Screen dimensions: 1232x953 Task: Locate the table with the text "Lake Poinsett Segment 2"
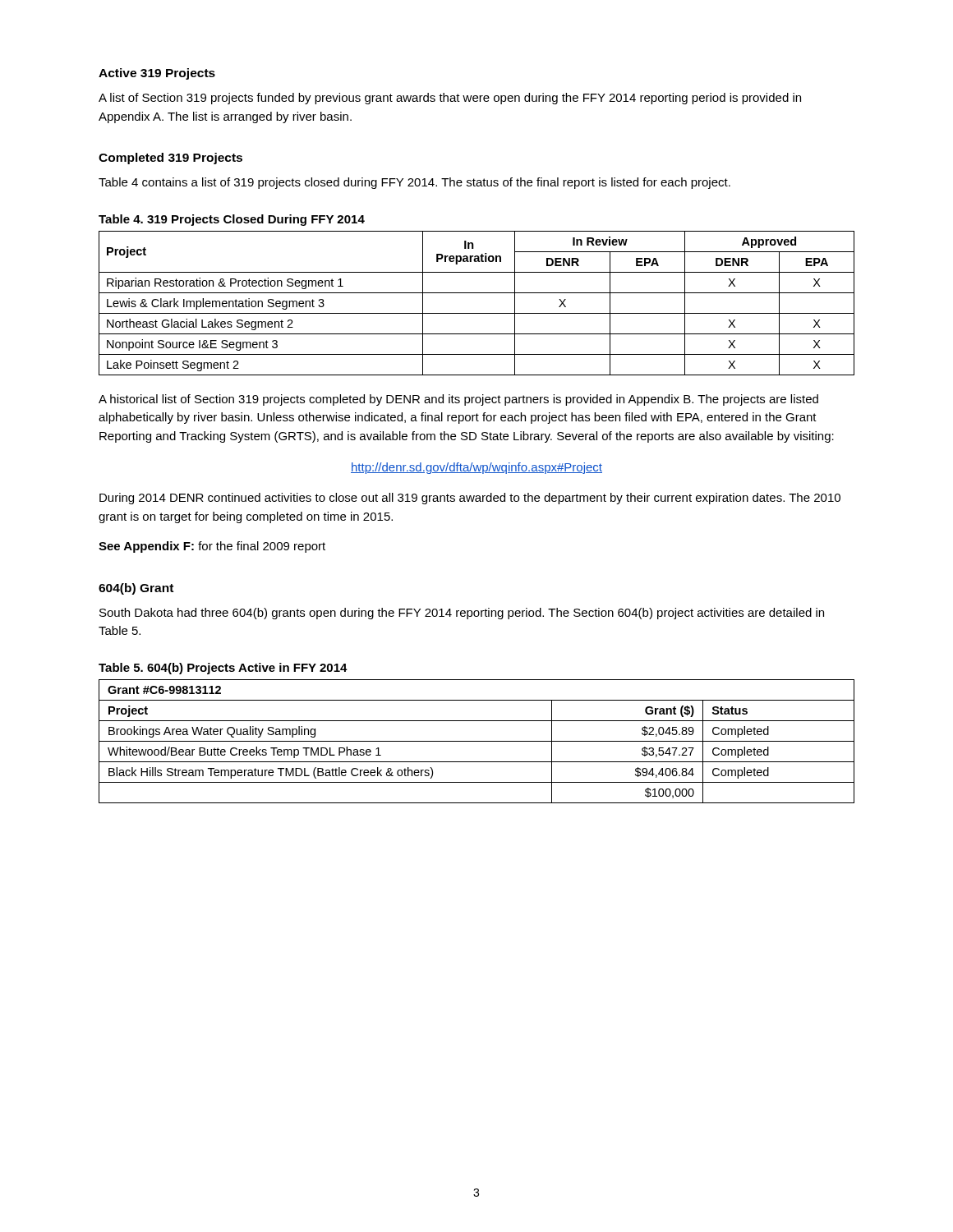click(476, 303)
